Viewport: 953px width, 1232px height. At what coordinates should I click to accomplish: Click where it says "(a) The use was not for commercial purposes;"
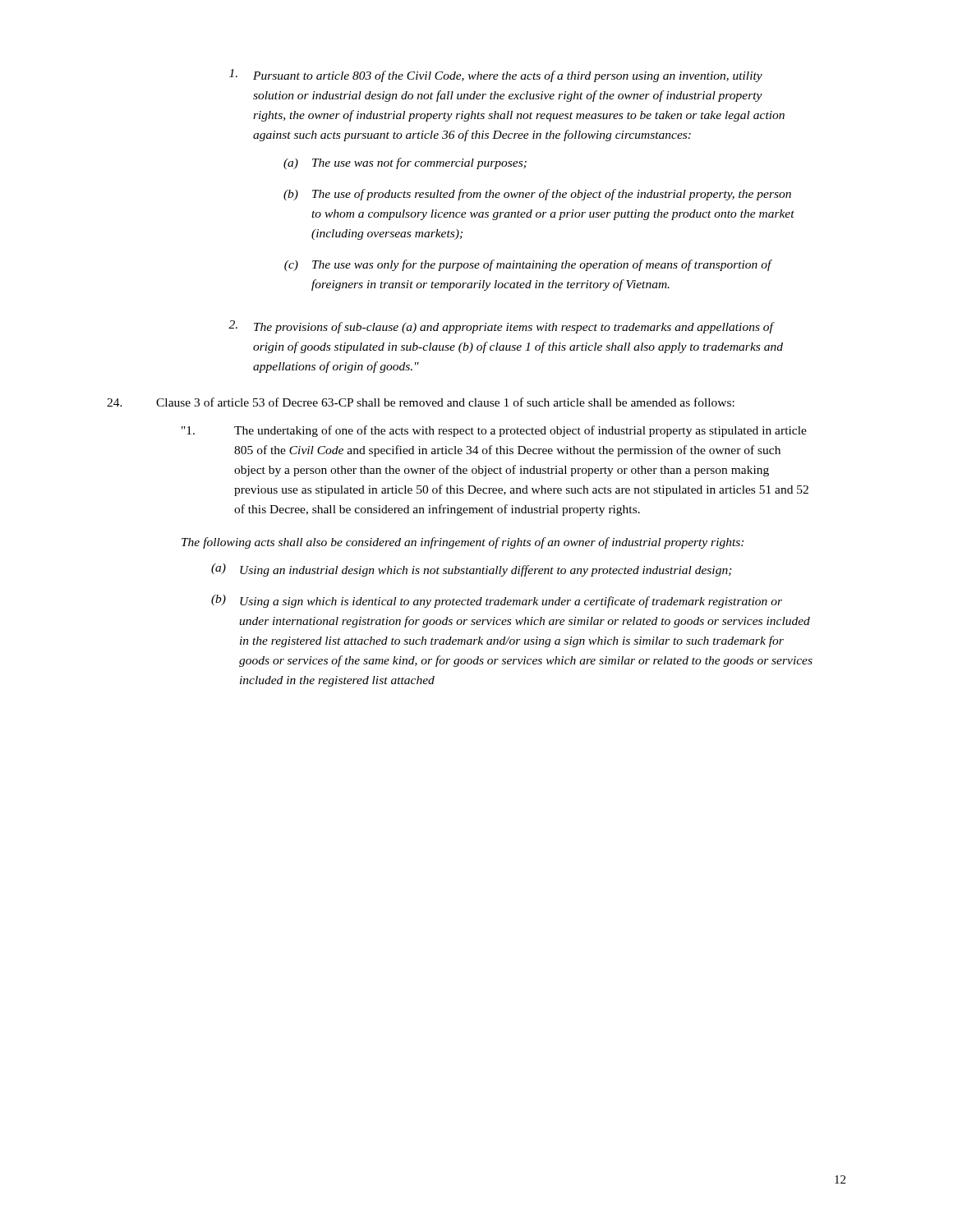click(525, 163)
